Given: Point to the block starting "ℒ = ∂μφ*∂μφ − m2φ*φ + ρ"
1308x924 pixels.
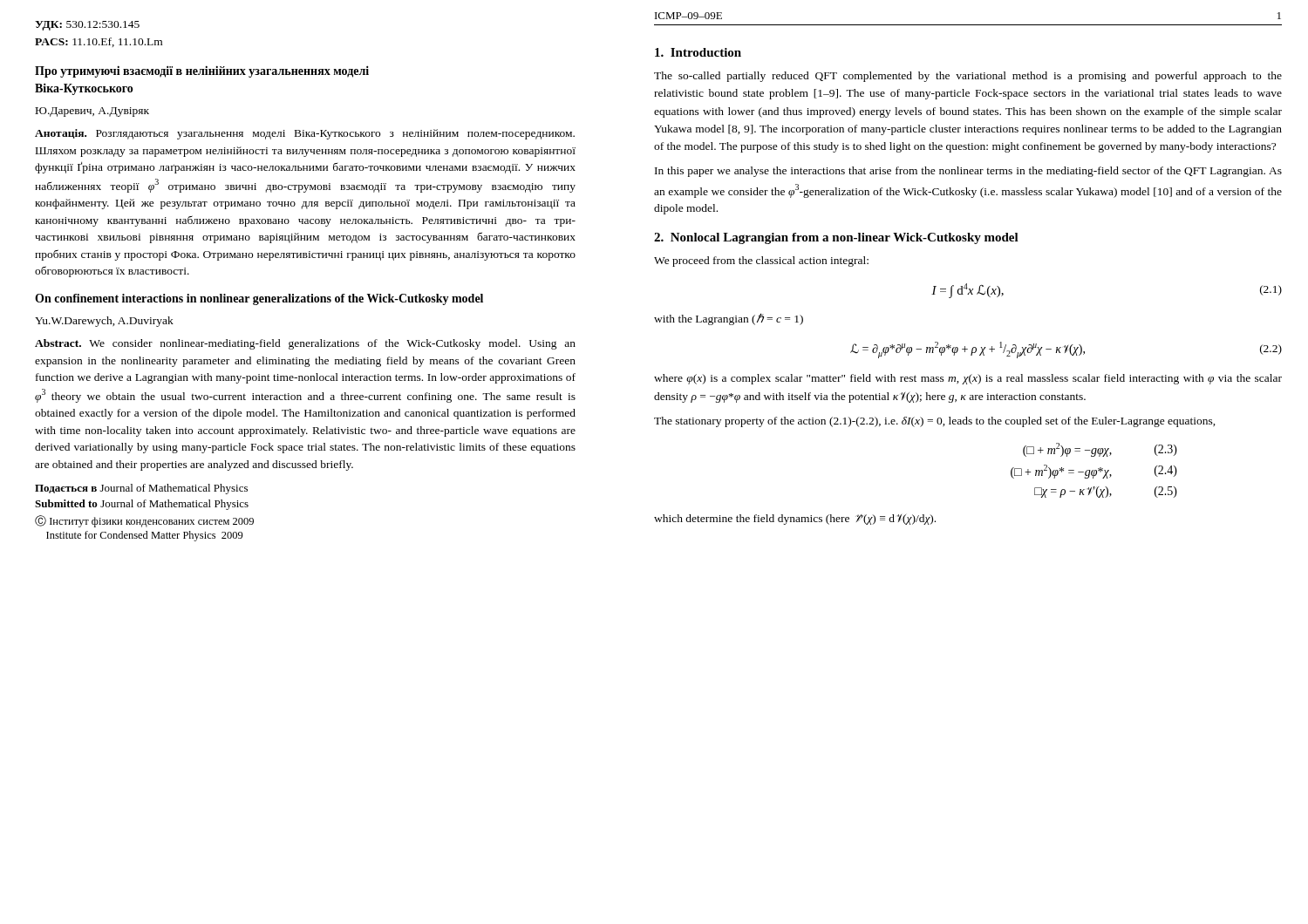Looking at the screenshot, I should pyautogui.click(x=1066, y=349).
